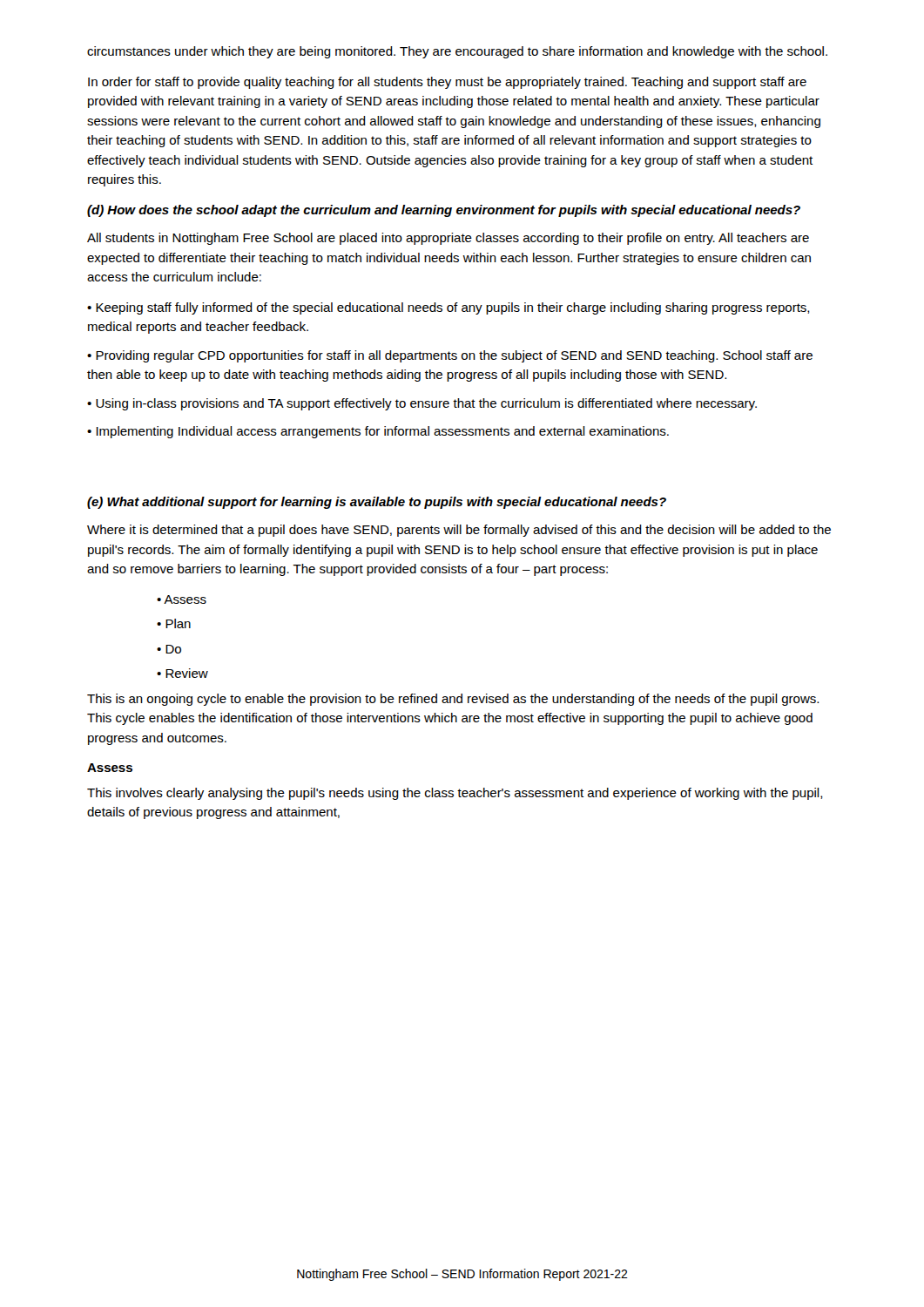Point to the text starting "Providing regular CPD opportunities for"
924x1307 pixels.
(x=462, y=365)
